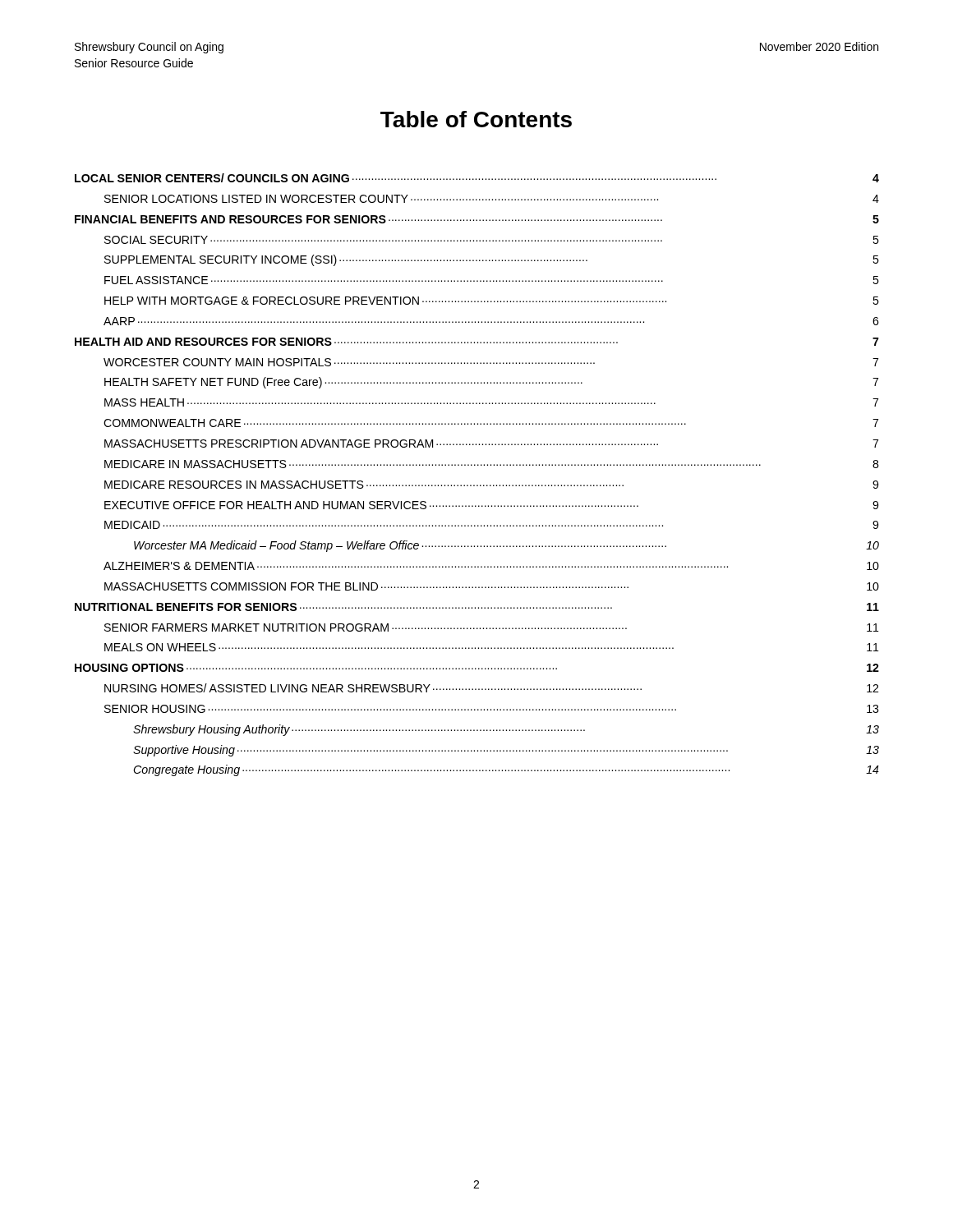
Task: Locate the text "SENIOR HOUSING"
Action: click(x=476, y=709)
